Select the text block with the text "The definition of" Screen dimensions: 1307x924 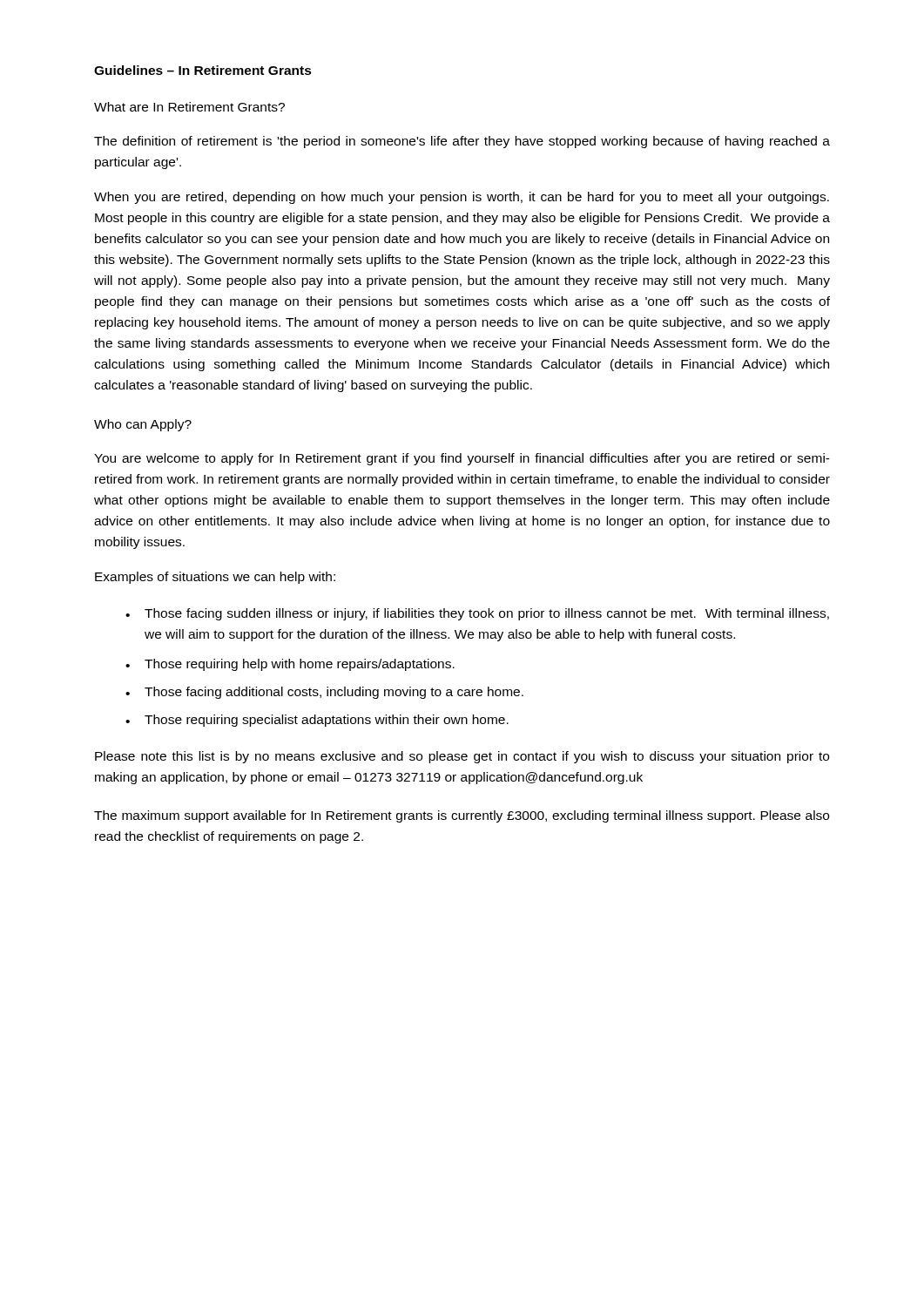coord(462,151)
